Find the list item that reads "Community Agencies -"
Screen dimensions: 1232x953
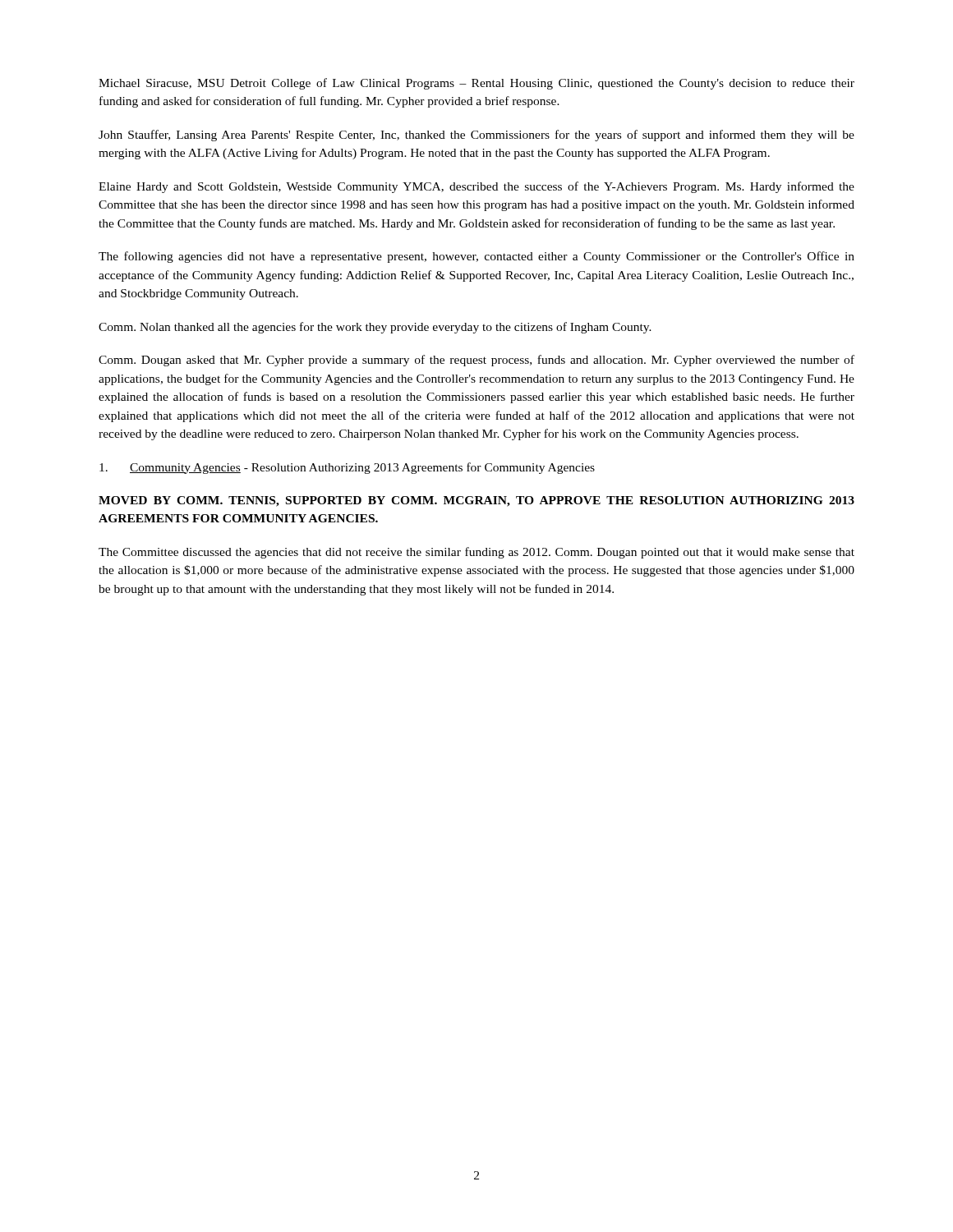(476, 467)
